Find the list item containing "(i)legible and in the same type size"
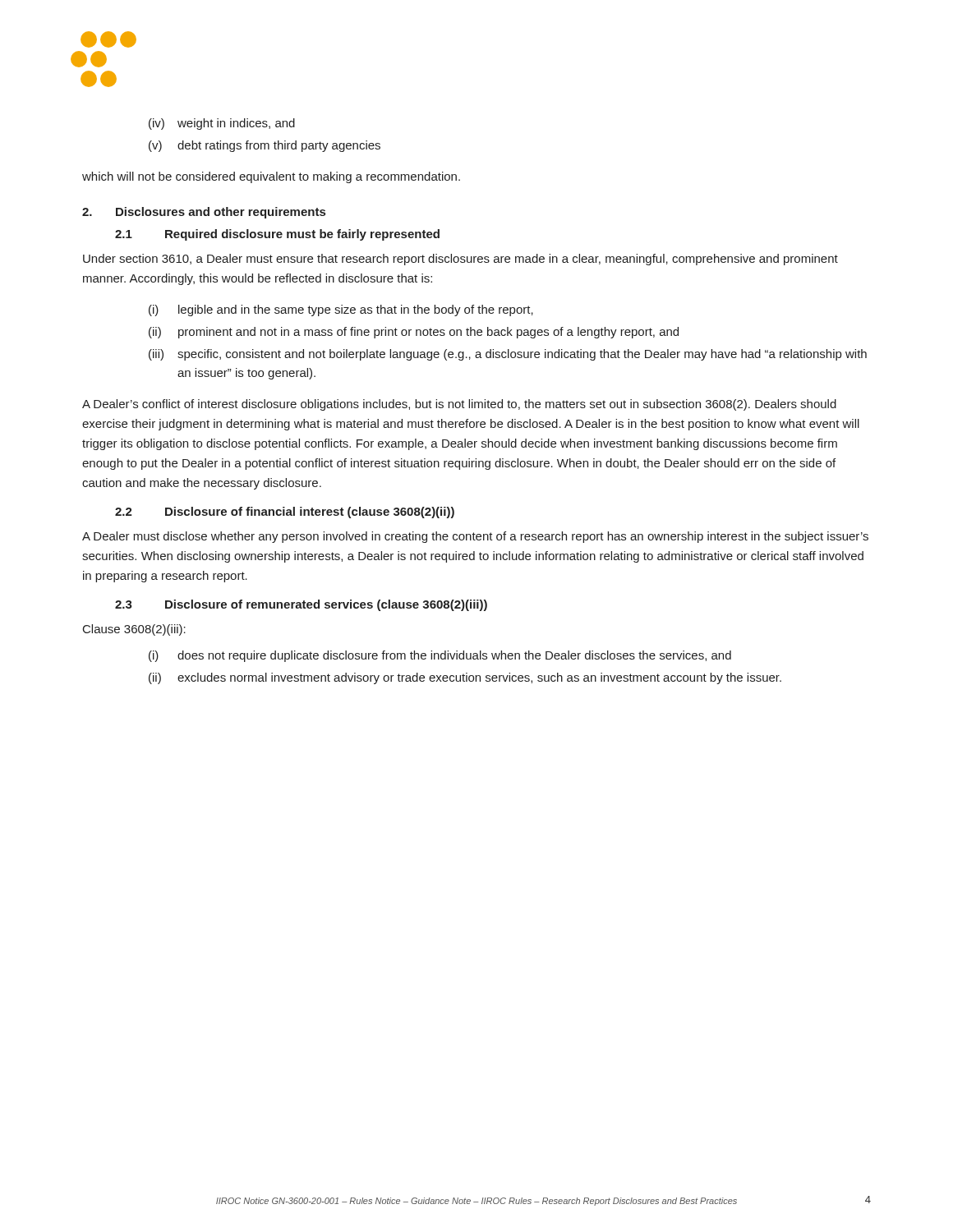This screenshot has height=1232, width=953. (x=508, y=309)
